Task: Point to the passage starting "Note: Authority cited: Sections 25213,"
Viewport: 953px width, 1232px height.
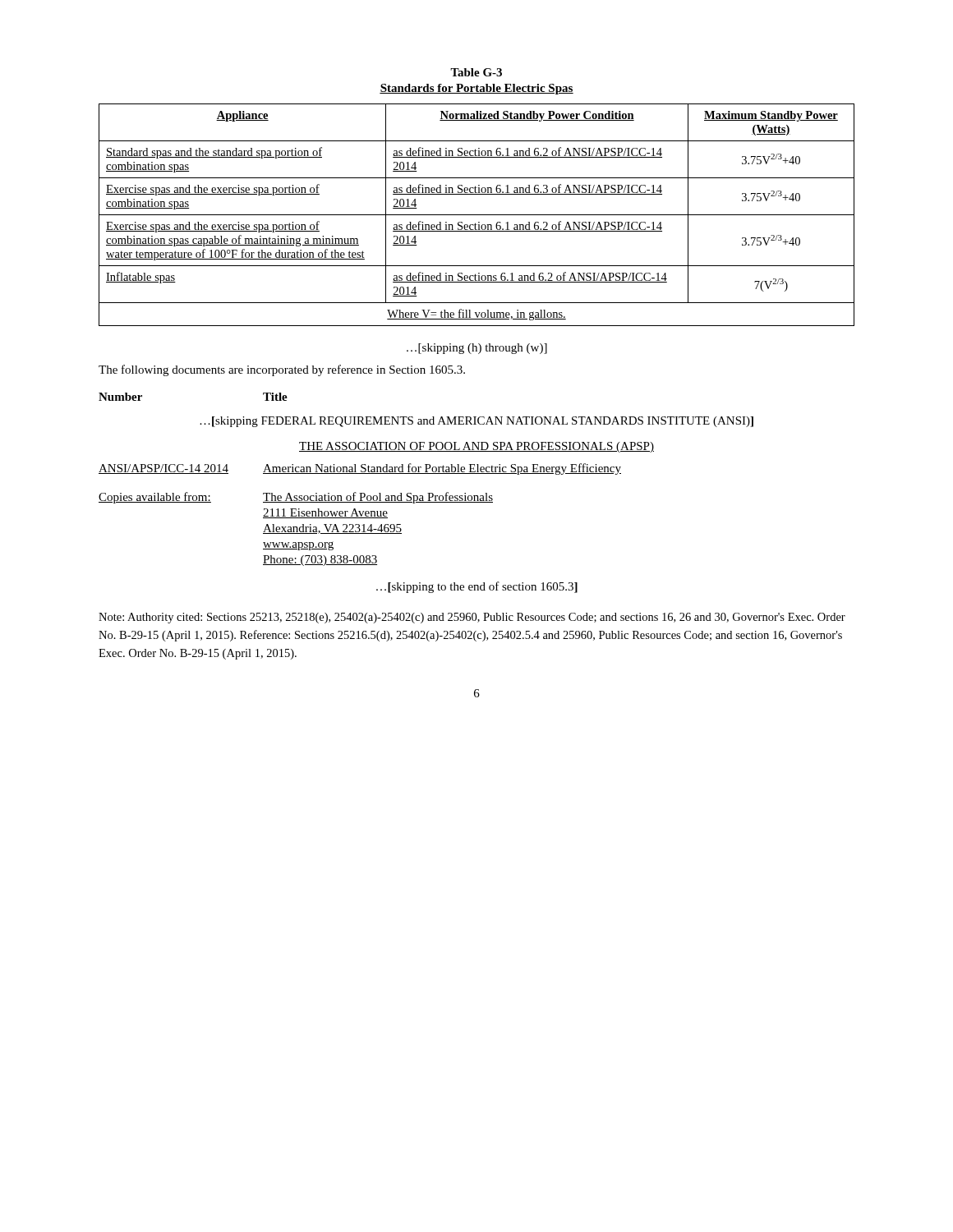Action: tap(472, 635)
